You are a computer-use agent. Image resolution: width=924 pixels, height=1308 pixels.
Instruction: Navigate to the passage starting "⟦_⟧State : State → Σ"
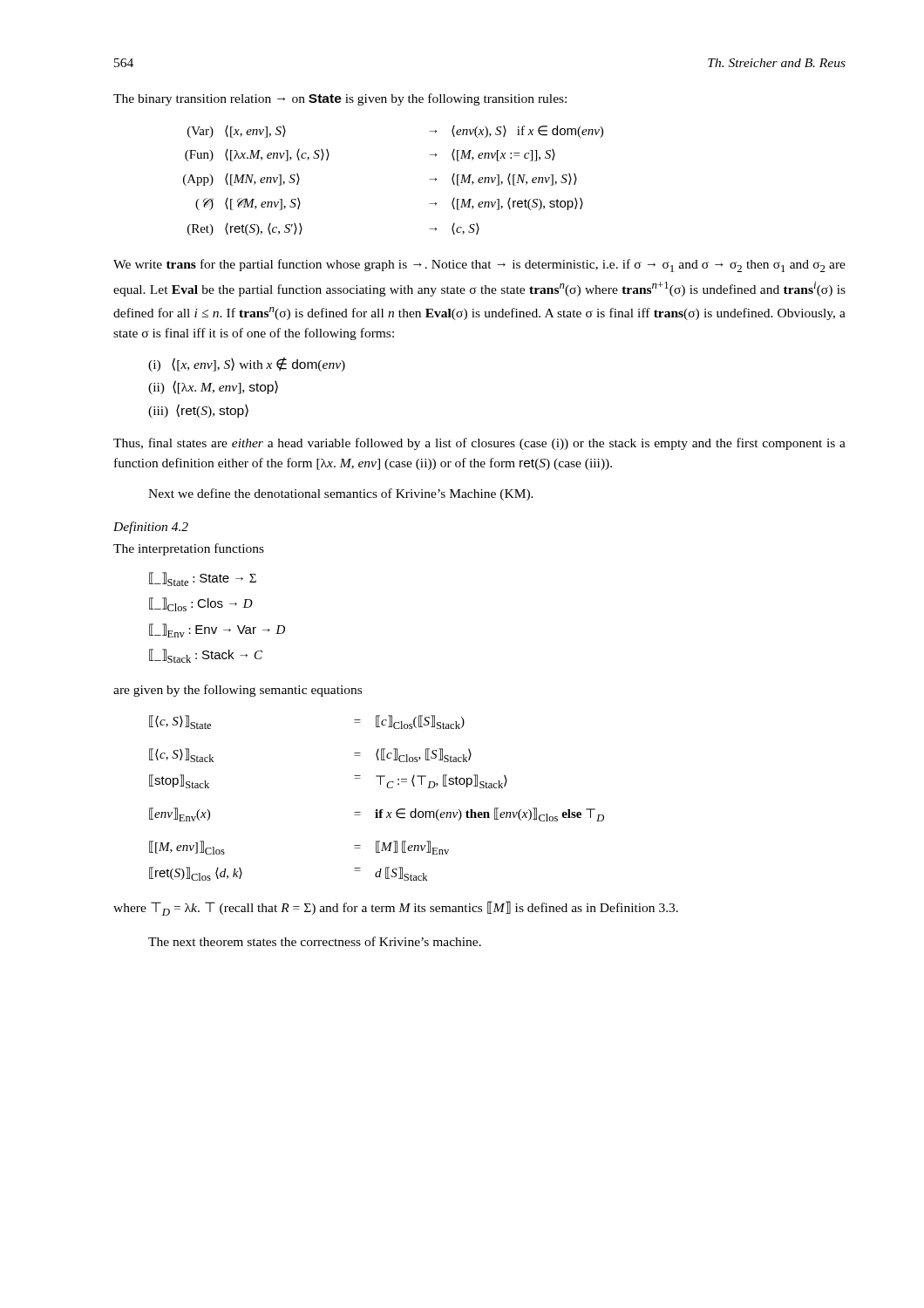(203, 579)
